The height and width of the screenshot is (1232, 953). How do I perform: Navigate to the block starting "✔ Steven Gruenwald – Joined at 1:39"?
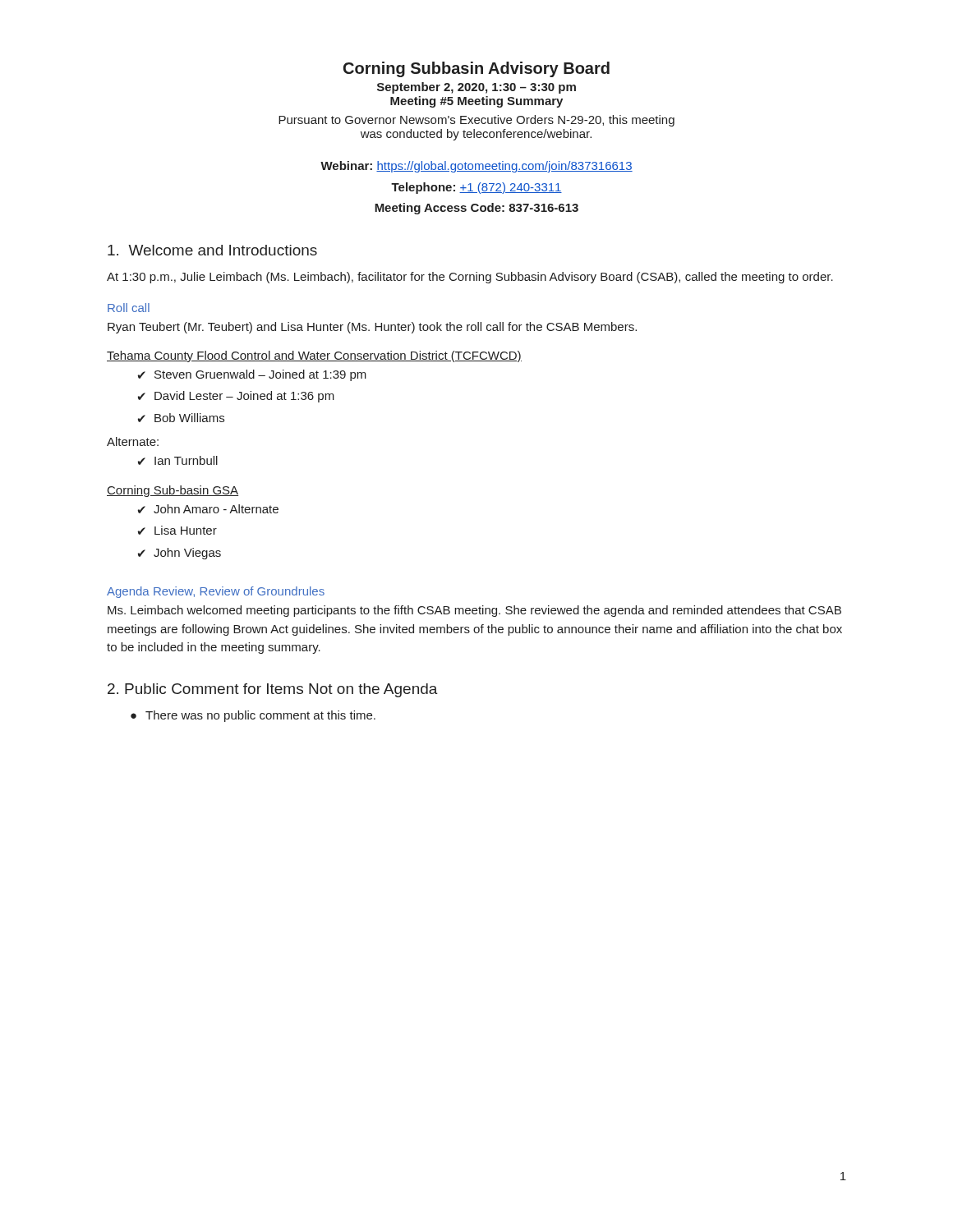coord(252,375)
